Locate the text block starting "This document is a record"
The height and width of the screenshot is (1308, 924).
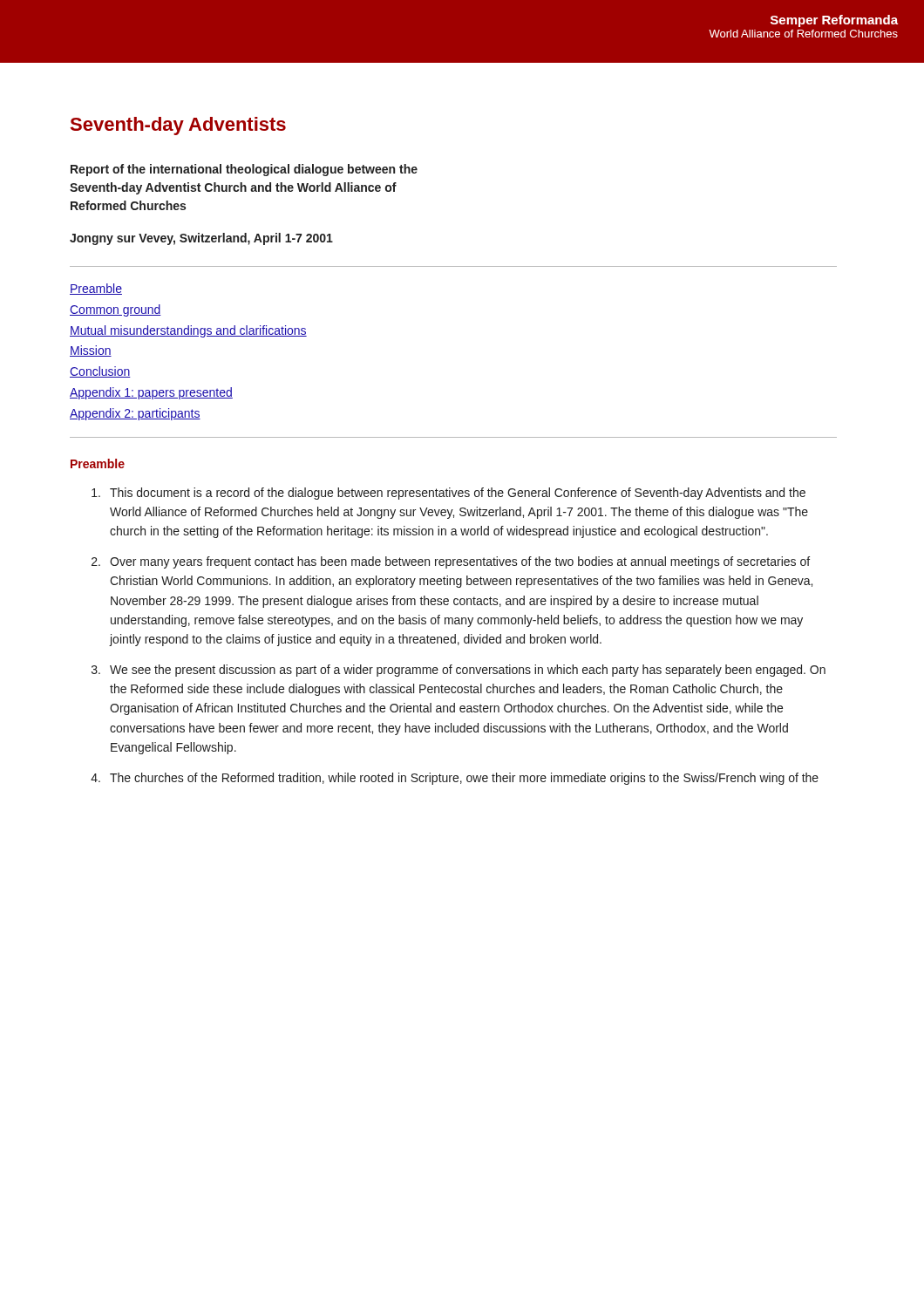click(453, 512)
